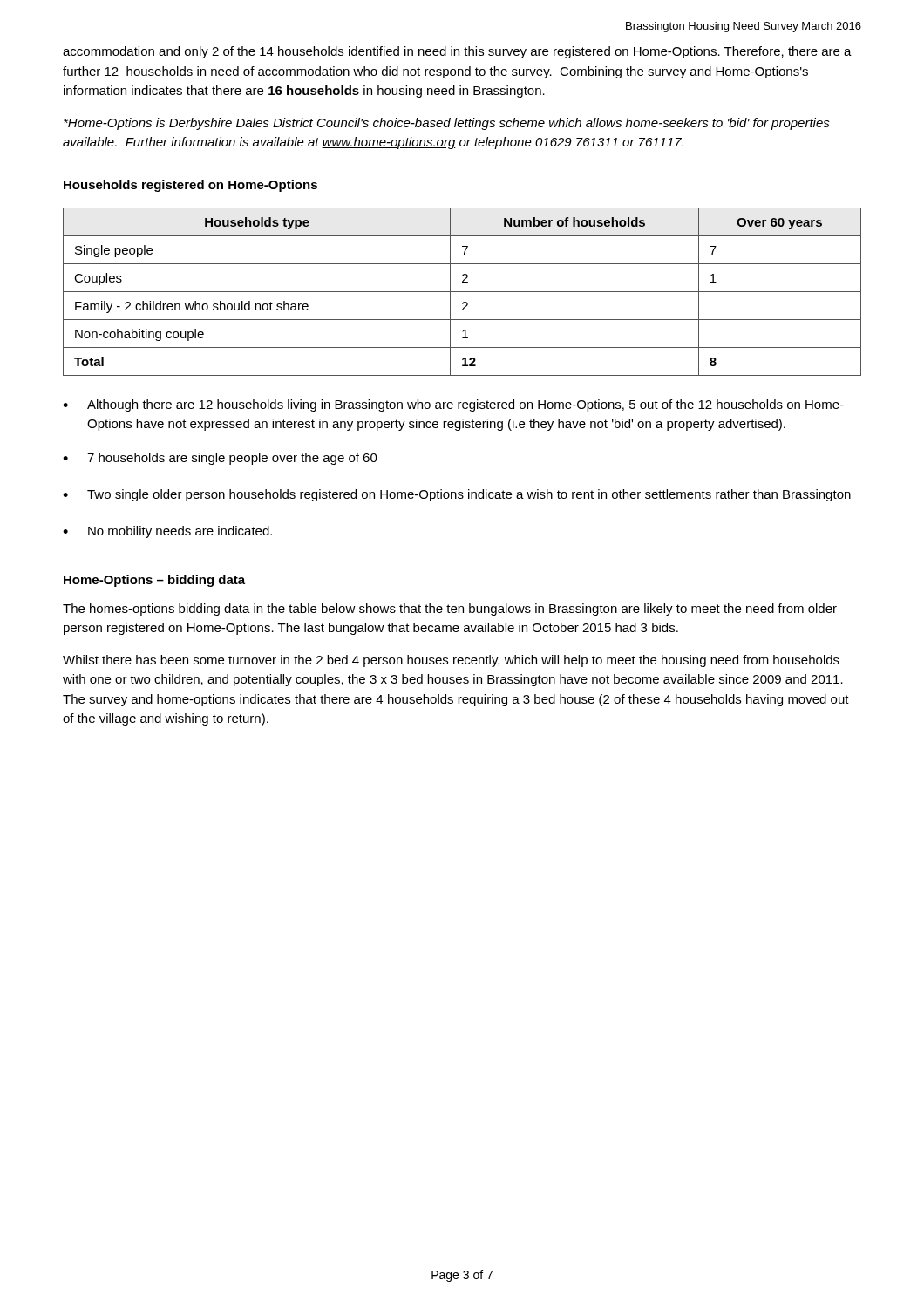Viewport: 924px width, 1308px height.
Task: Find the section header that reads "Home-Options – bidding"
Action: [154, 579]
